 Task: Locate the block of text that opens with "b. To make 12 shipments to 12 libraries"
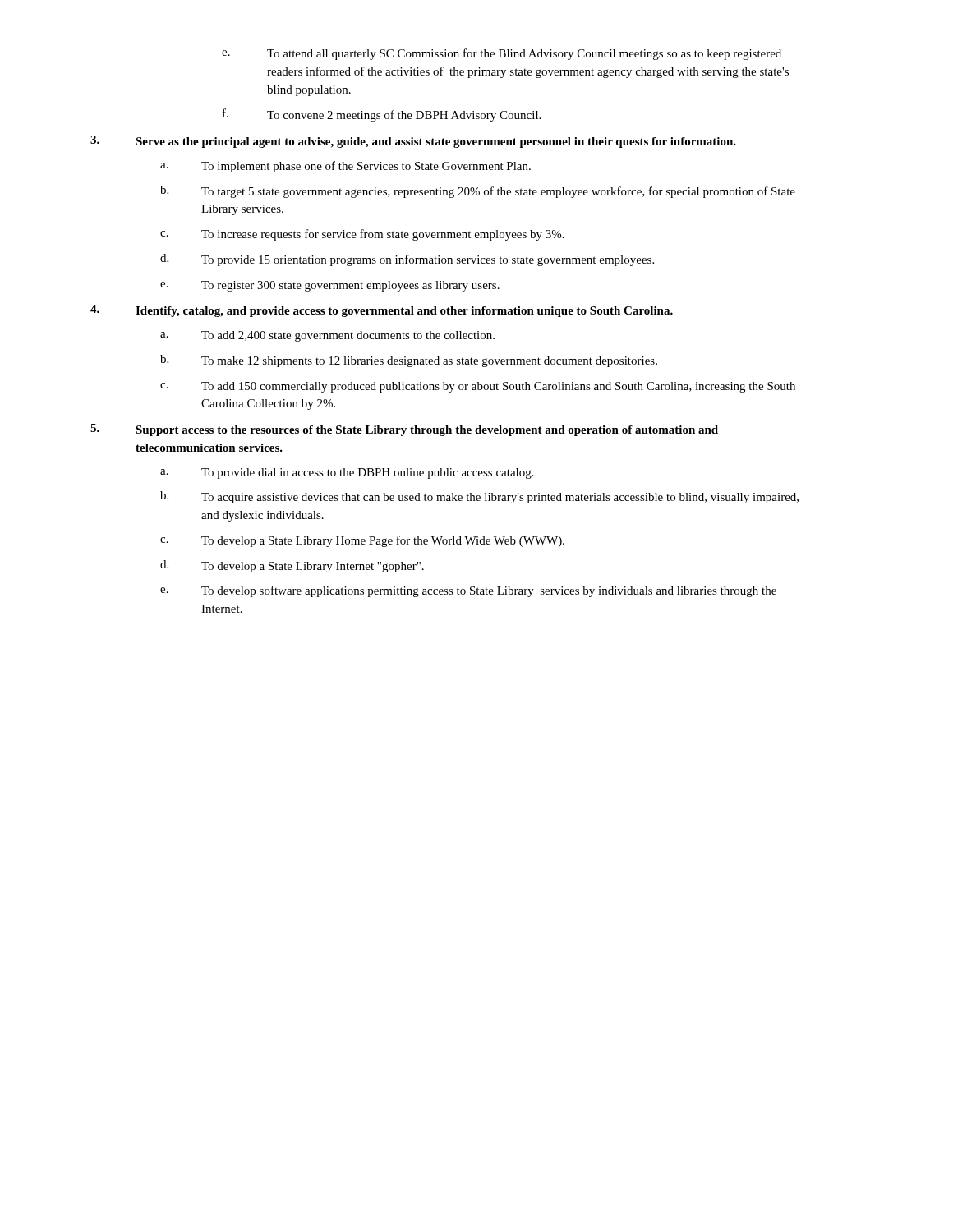(470, 361)
